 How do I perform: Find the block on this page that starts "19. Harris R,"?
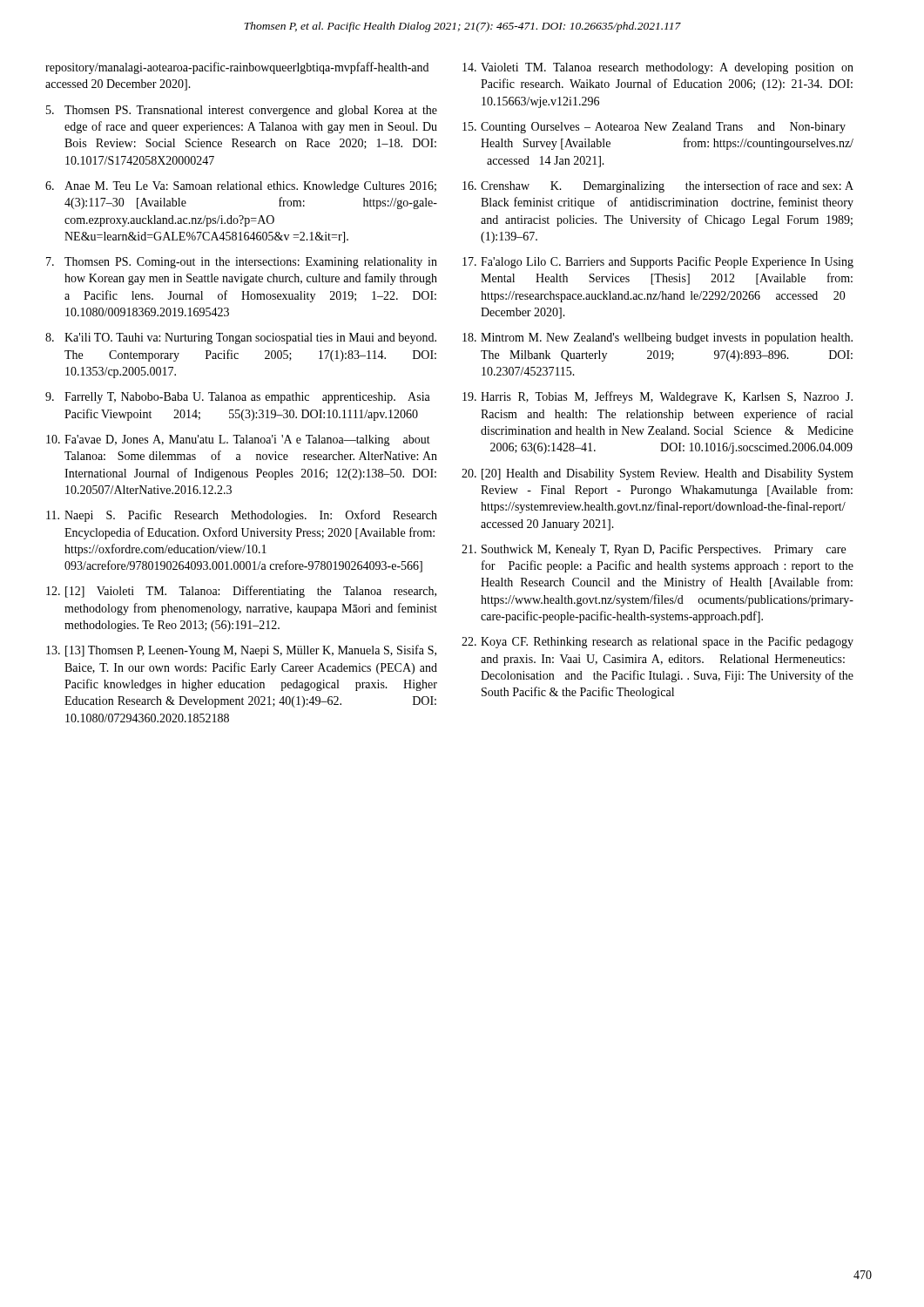pyautogui.click(x=658, y=422)
